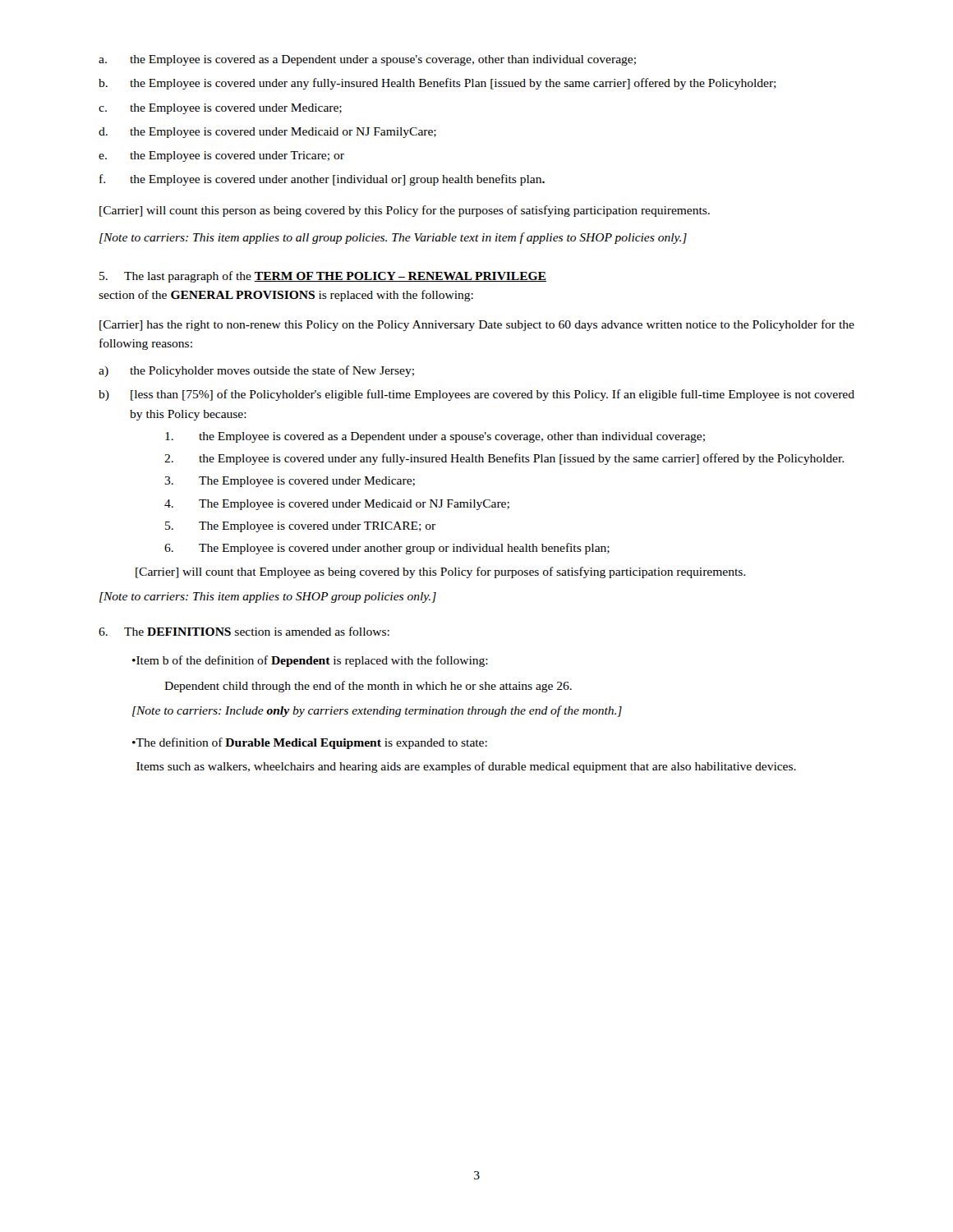Locate the block of text that opens with "[Note to carriers: Include only by carriers"
Viewport: 953px width, 1232px height.
point(377,710)
